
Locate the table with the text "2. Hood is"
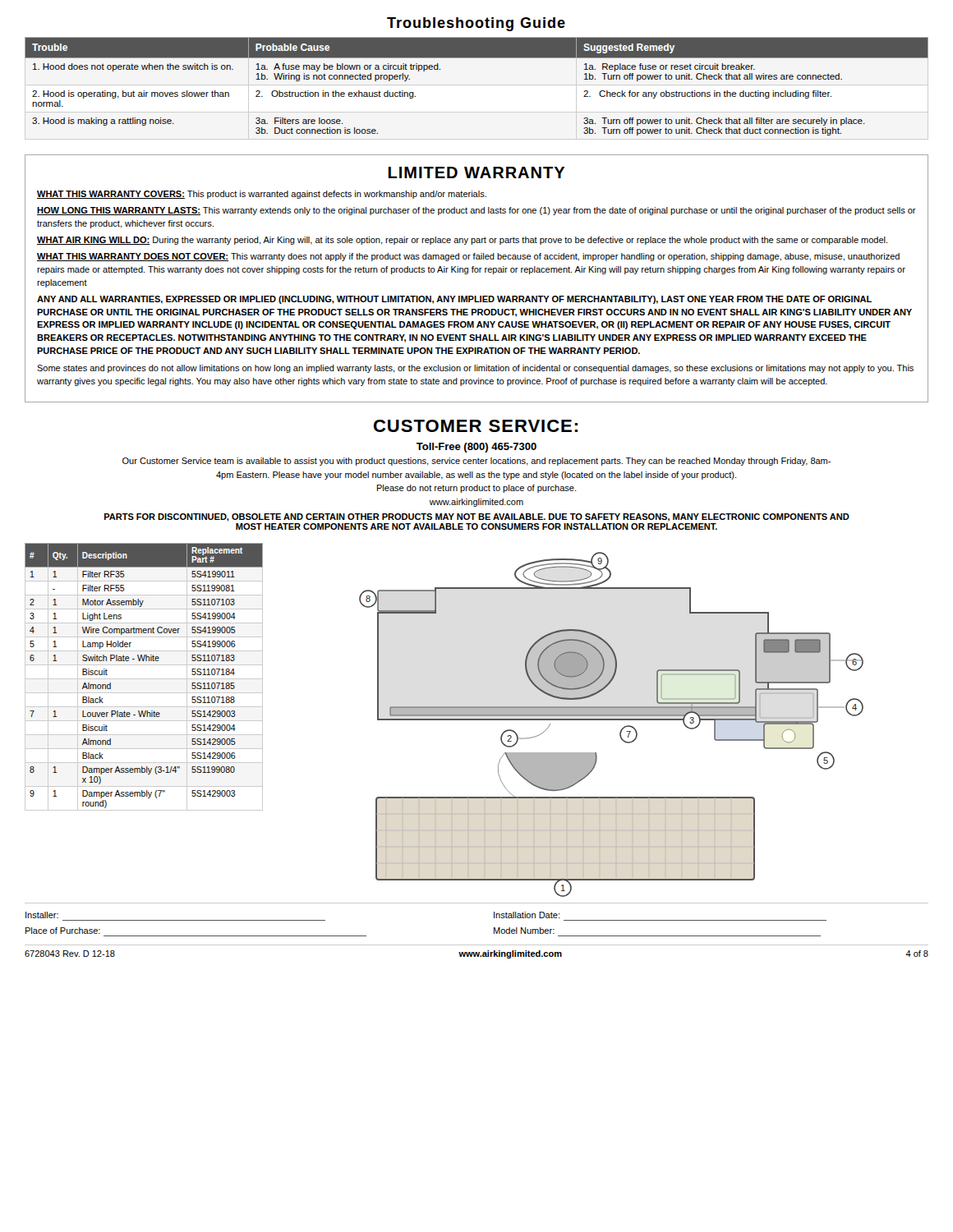(x=476, y=88)
